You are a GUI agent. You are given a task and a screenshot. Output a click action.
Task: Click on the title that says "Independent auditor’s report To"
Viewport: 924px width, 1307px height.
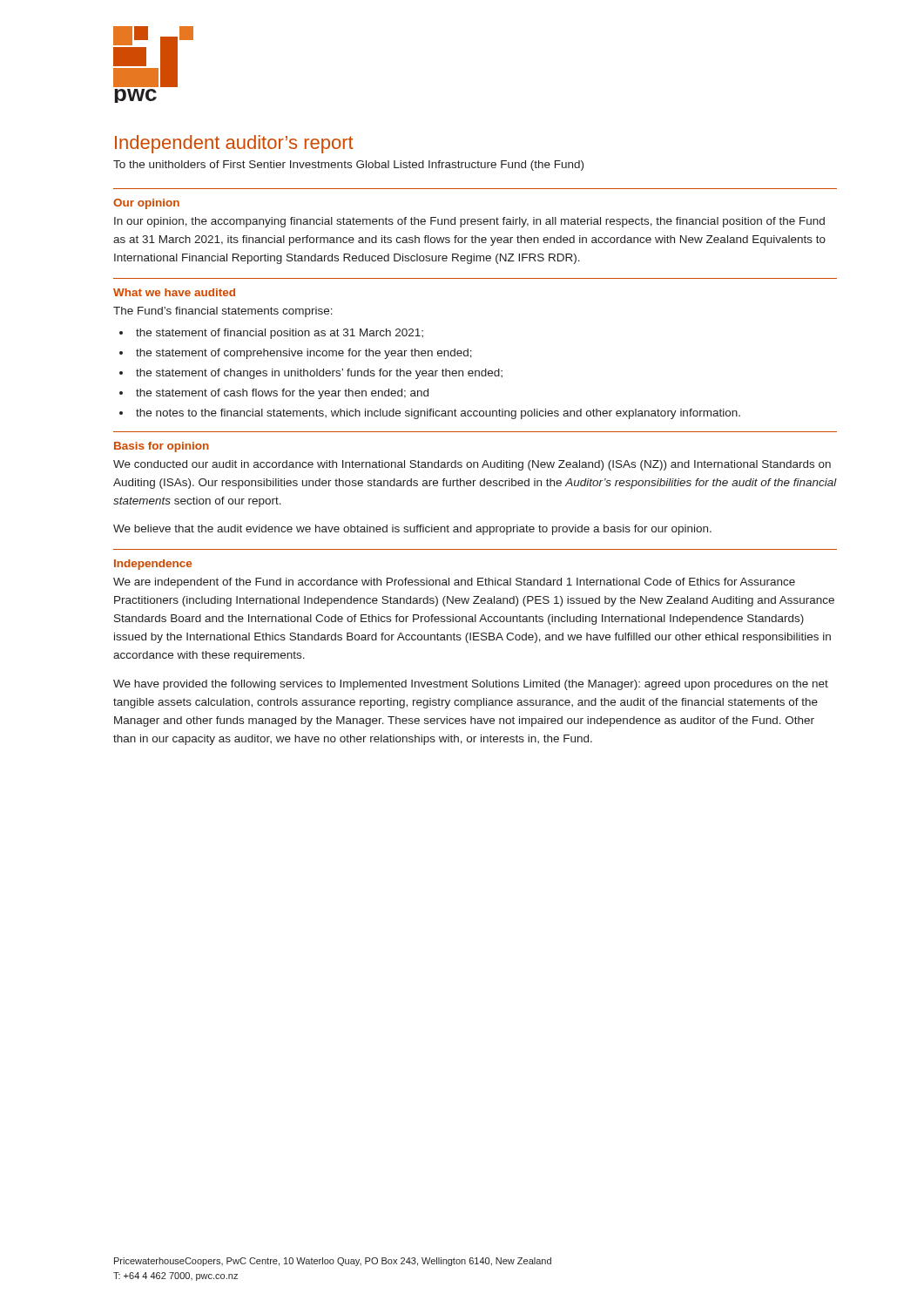click(475, 151)
